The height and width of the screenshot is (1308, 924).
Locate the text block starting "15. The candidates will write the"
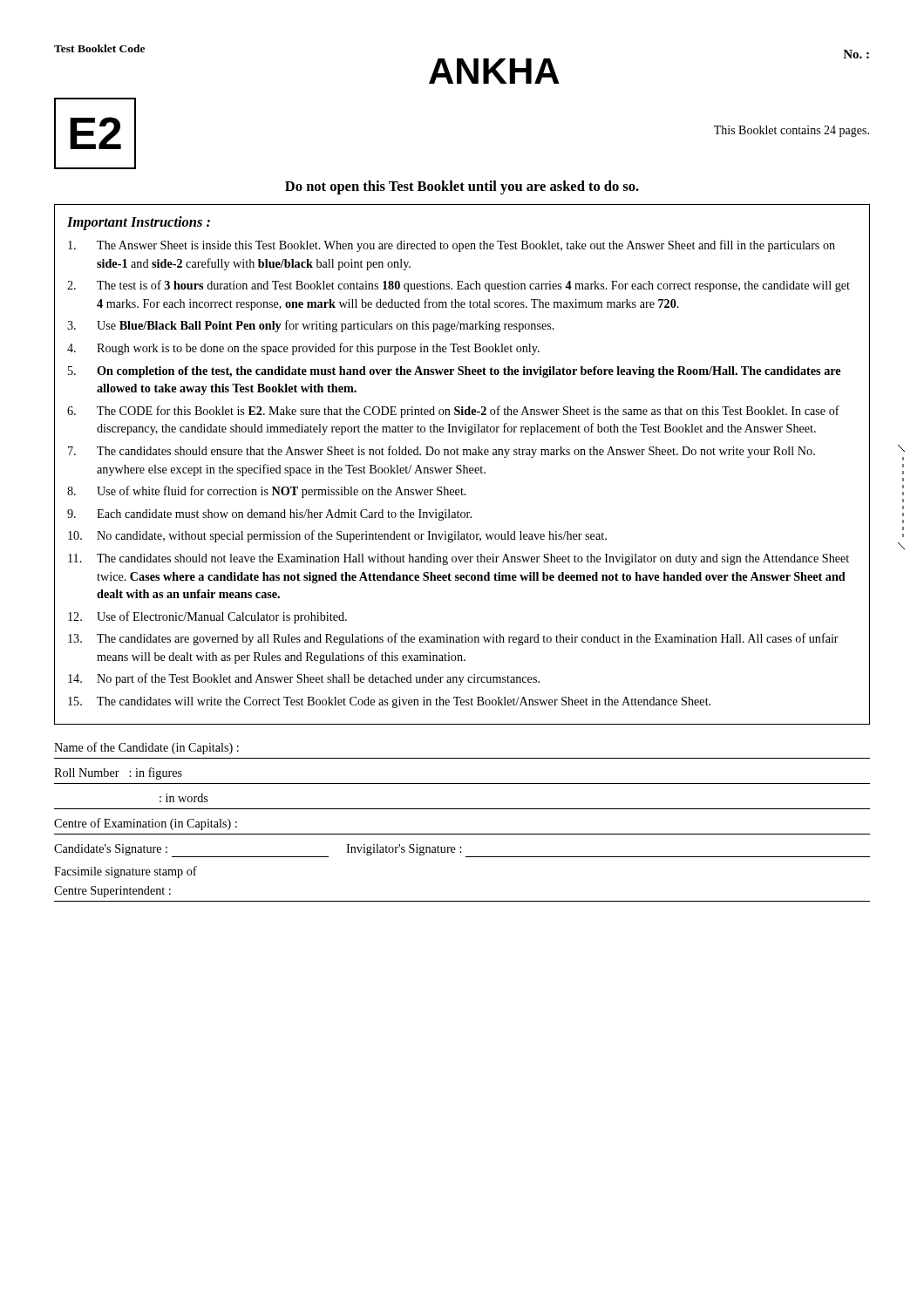460,701
